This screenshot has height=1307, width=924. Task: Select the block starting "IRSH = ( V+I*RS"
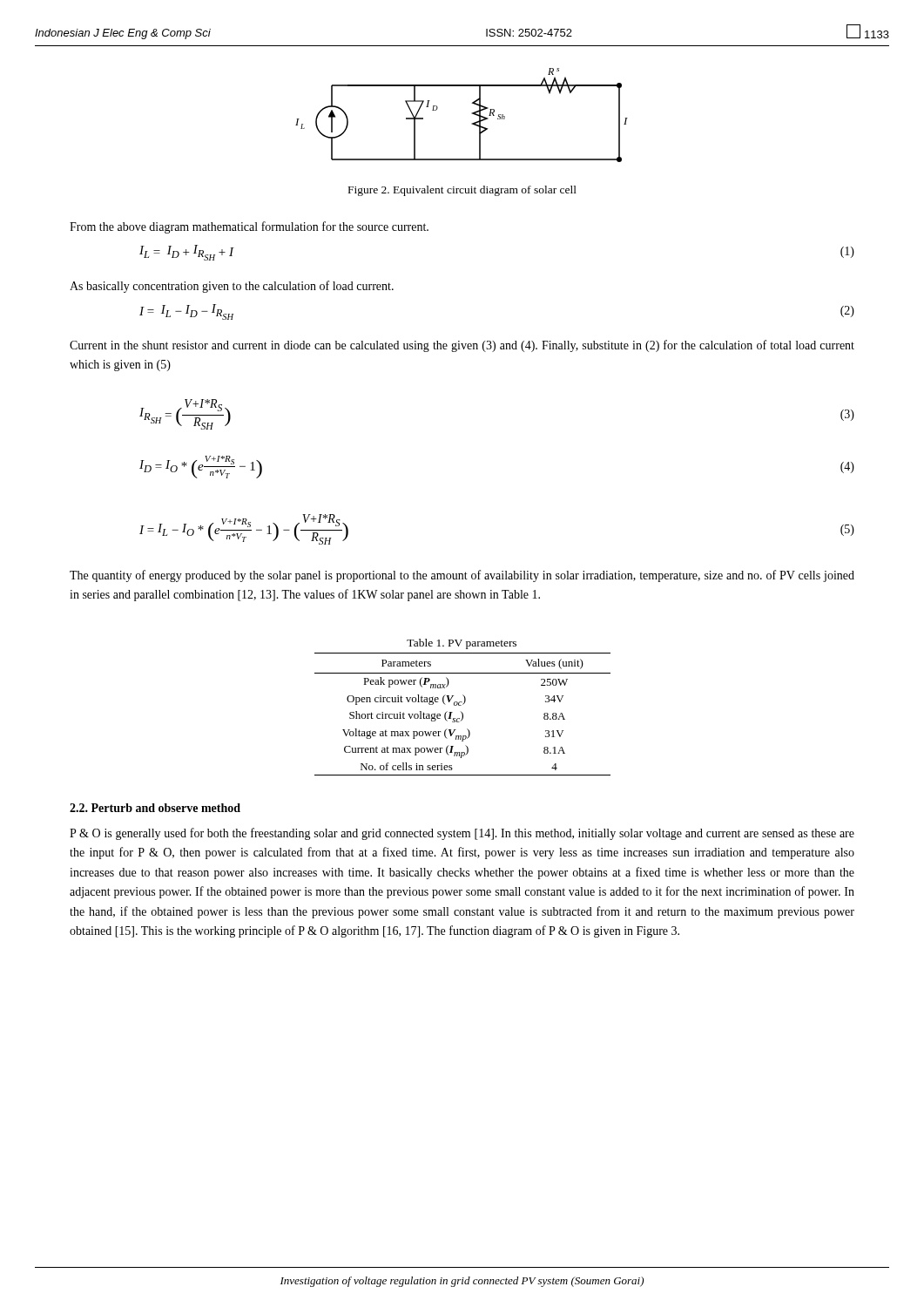click(x=200, y=415)
